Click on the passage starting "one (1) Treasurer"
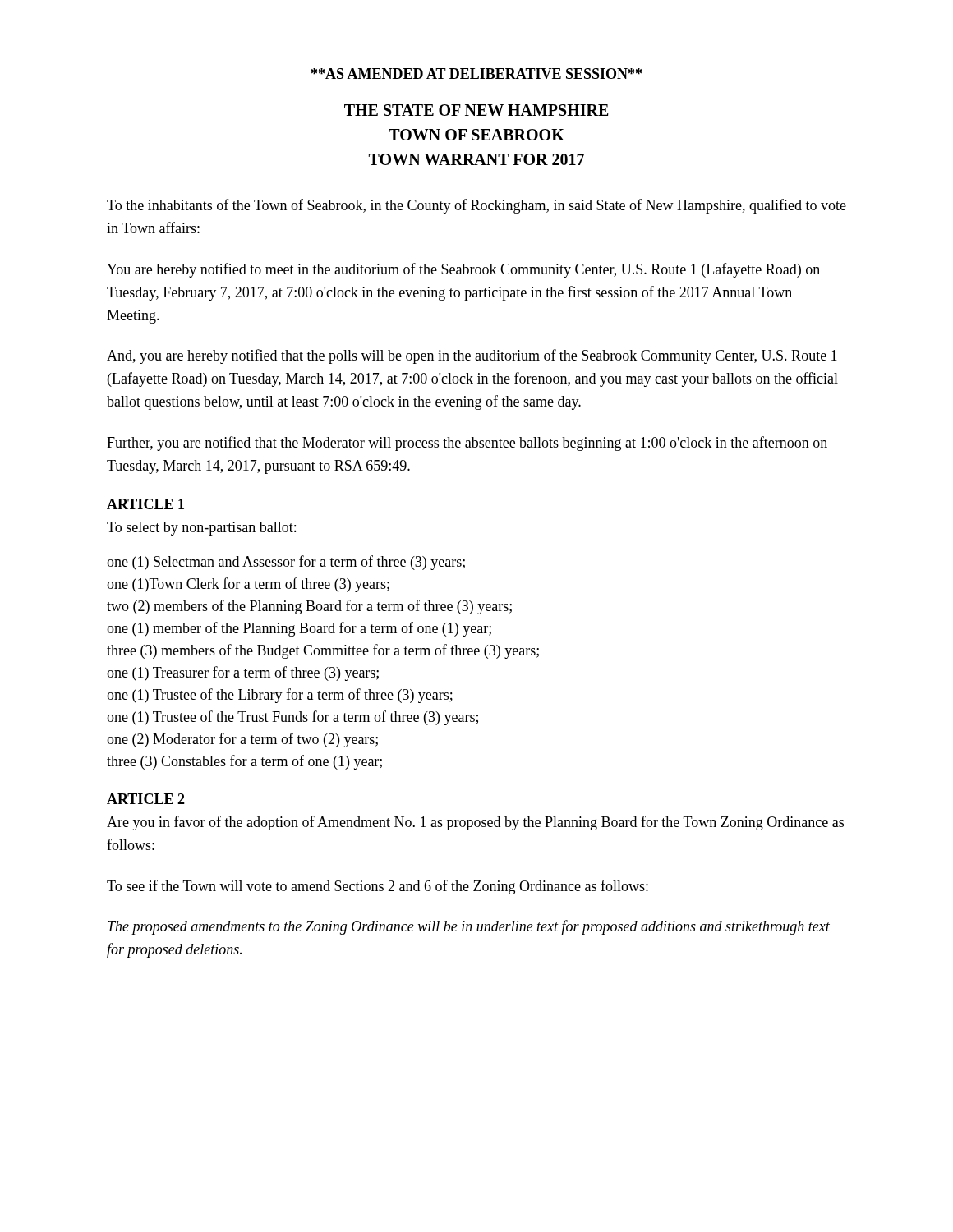Viewport: 953px width, 1232px height. pyautogui.click(x=243, y=672)
